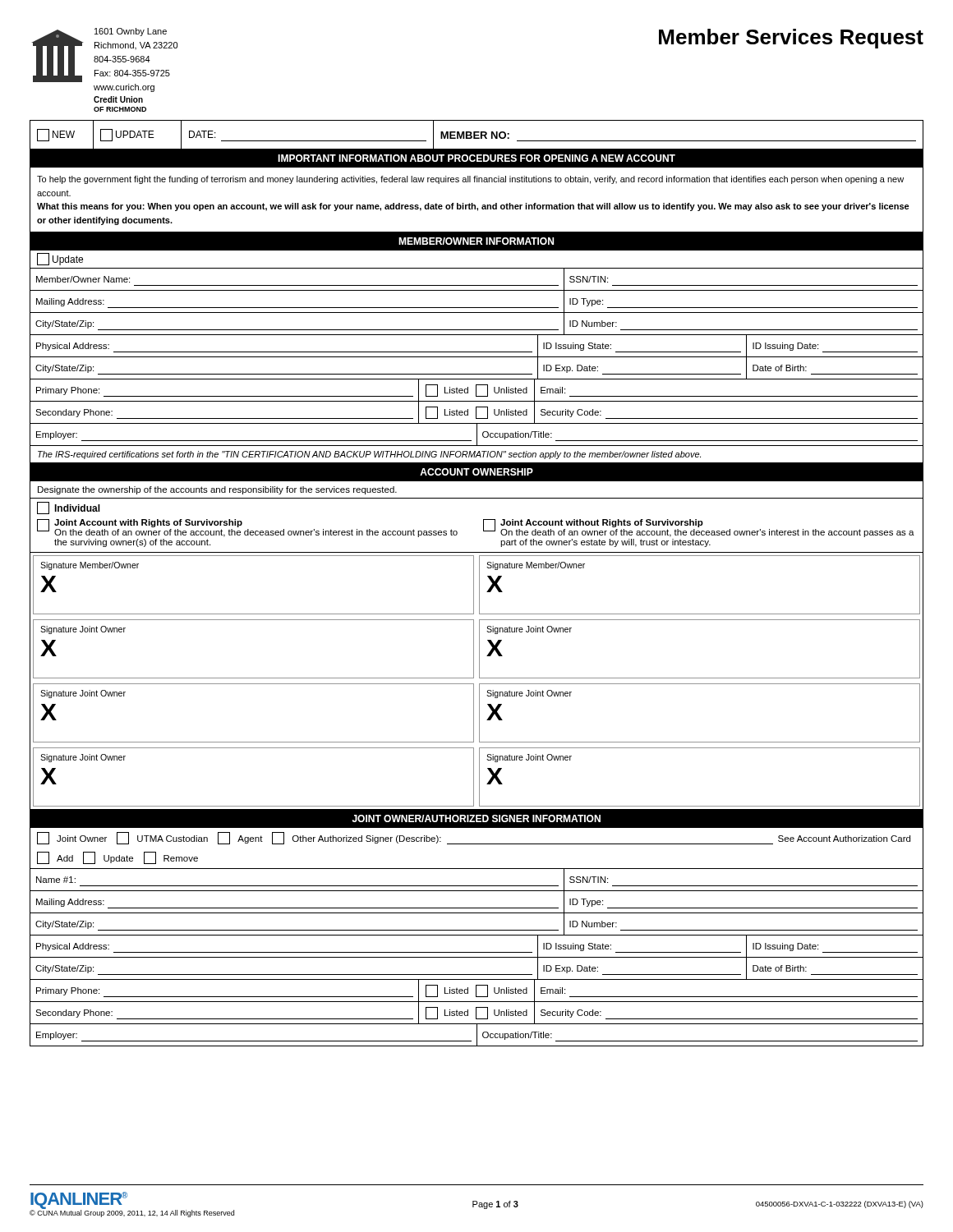This screenshot has width=953, height=1232.
Task: Where does it say "MEMBER/OWNER INFORMATION"?
Action: 476,242
